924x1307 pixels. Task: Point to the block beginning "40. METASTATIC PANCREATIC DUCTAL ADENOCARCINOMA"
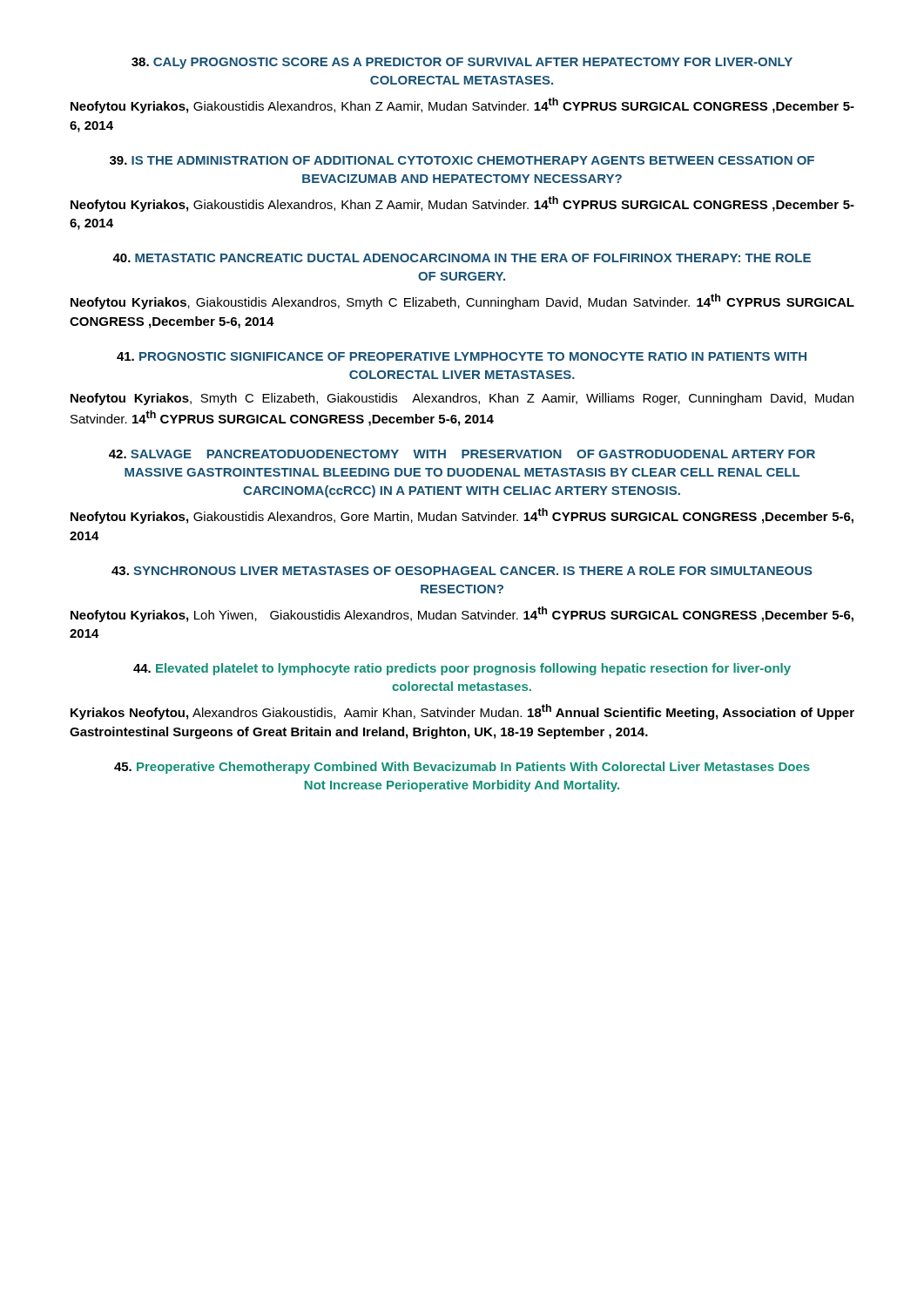(462, 267)
